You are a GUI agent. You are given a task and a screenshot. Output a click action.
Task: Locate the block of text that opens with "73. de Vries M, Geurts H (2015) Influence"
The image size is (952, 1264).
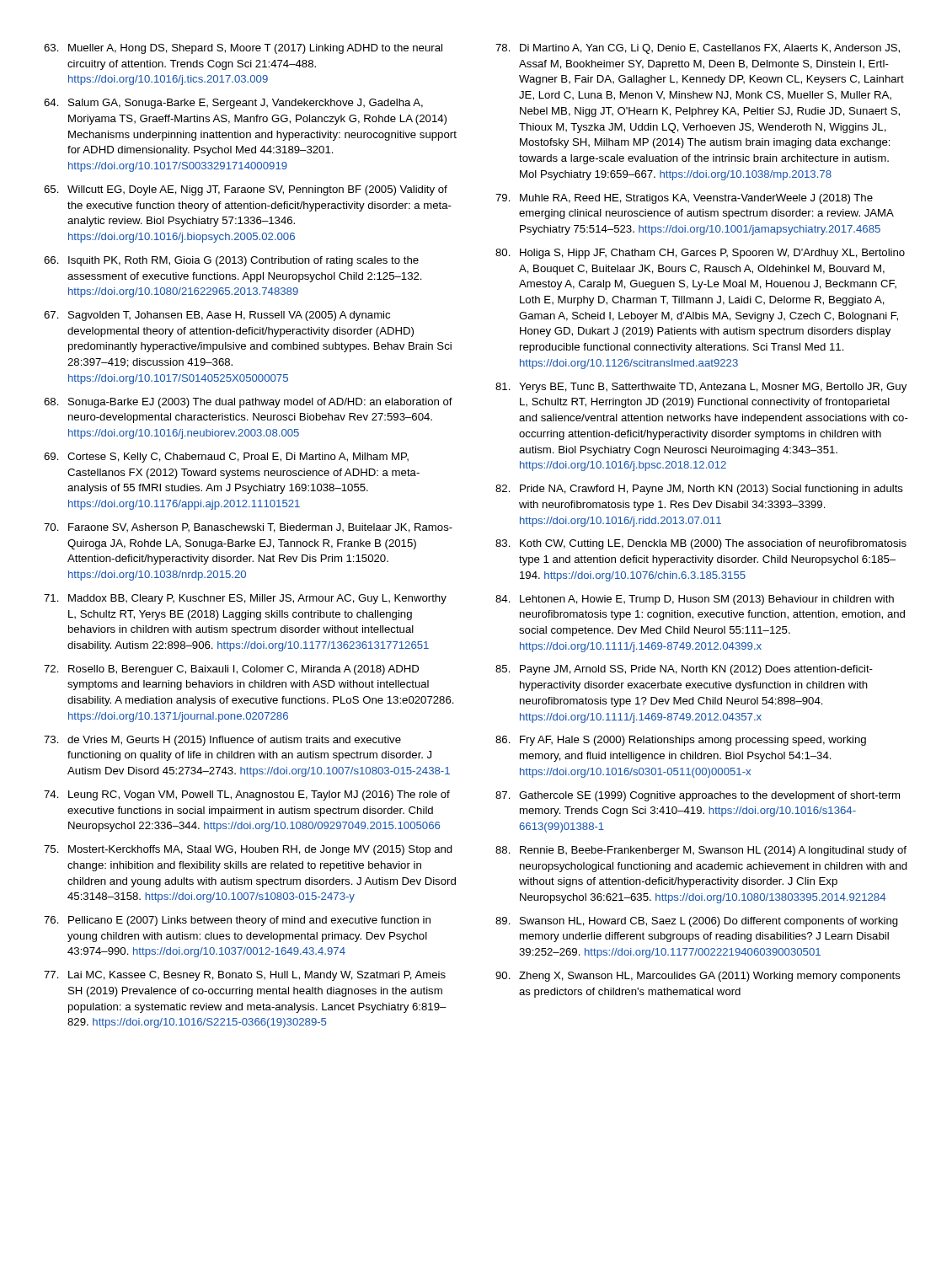250,756
